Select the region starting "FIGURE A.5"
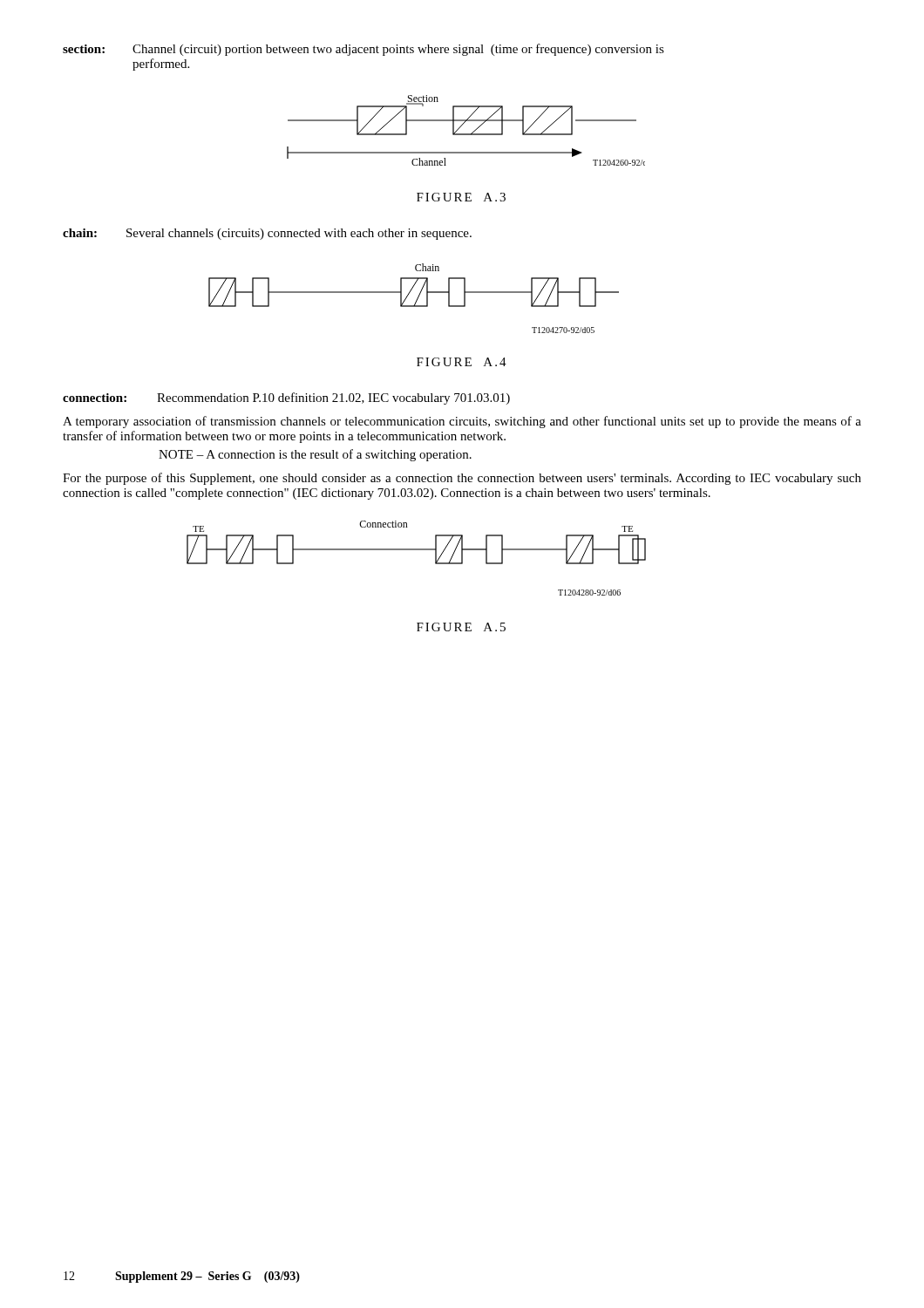This screenshot has height=1308, width=924. coord(462,627)
